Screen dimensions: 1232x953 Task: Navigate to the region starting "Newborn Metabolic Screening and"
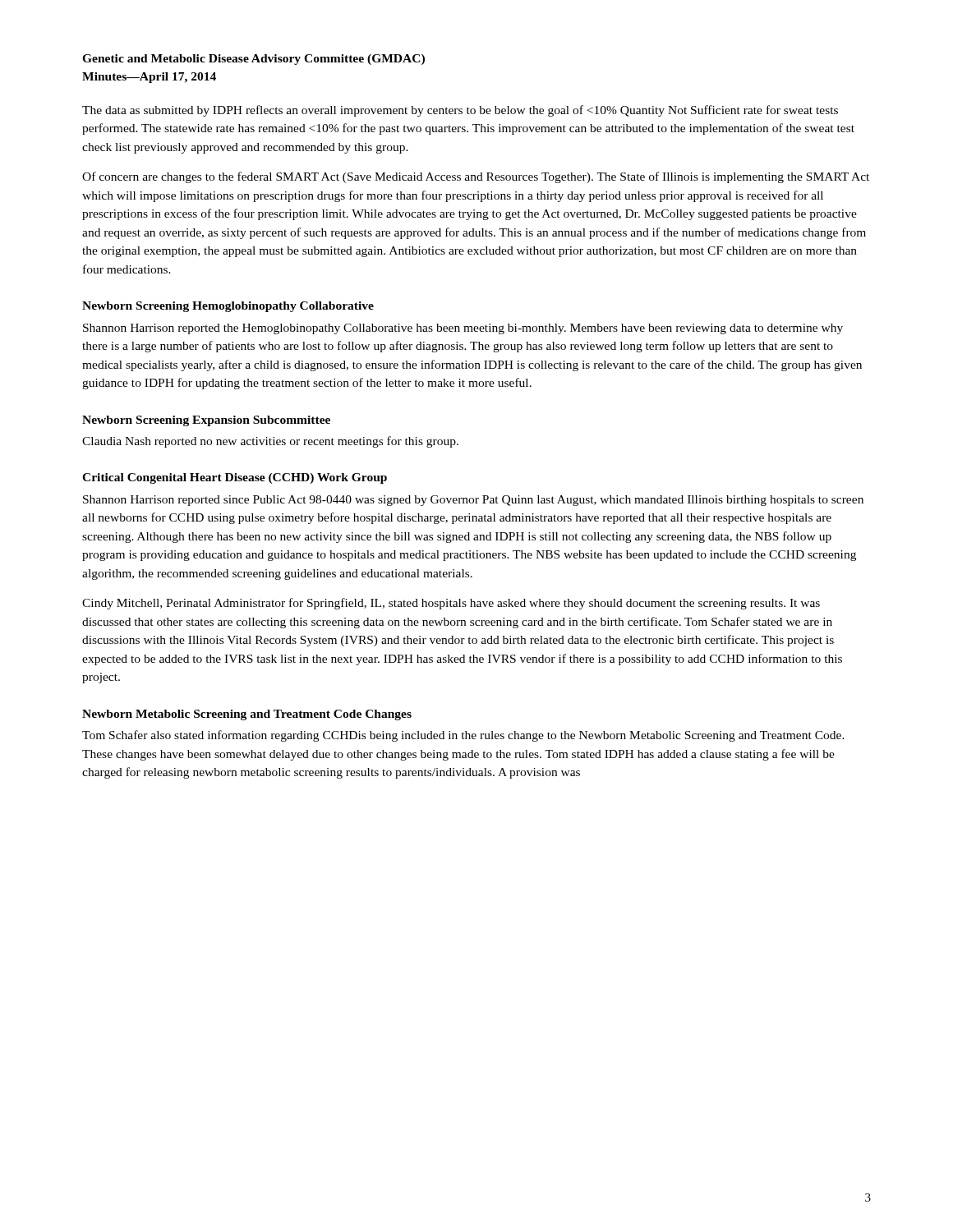coord(247,713)
